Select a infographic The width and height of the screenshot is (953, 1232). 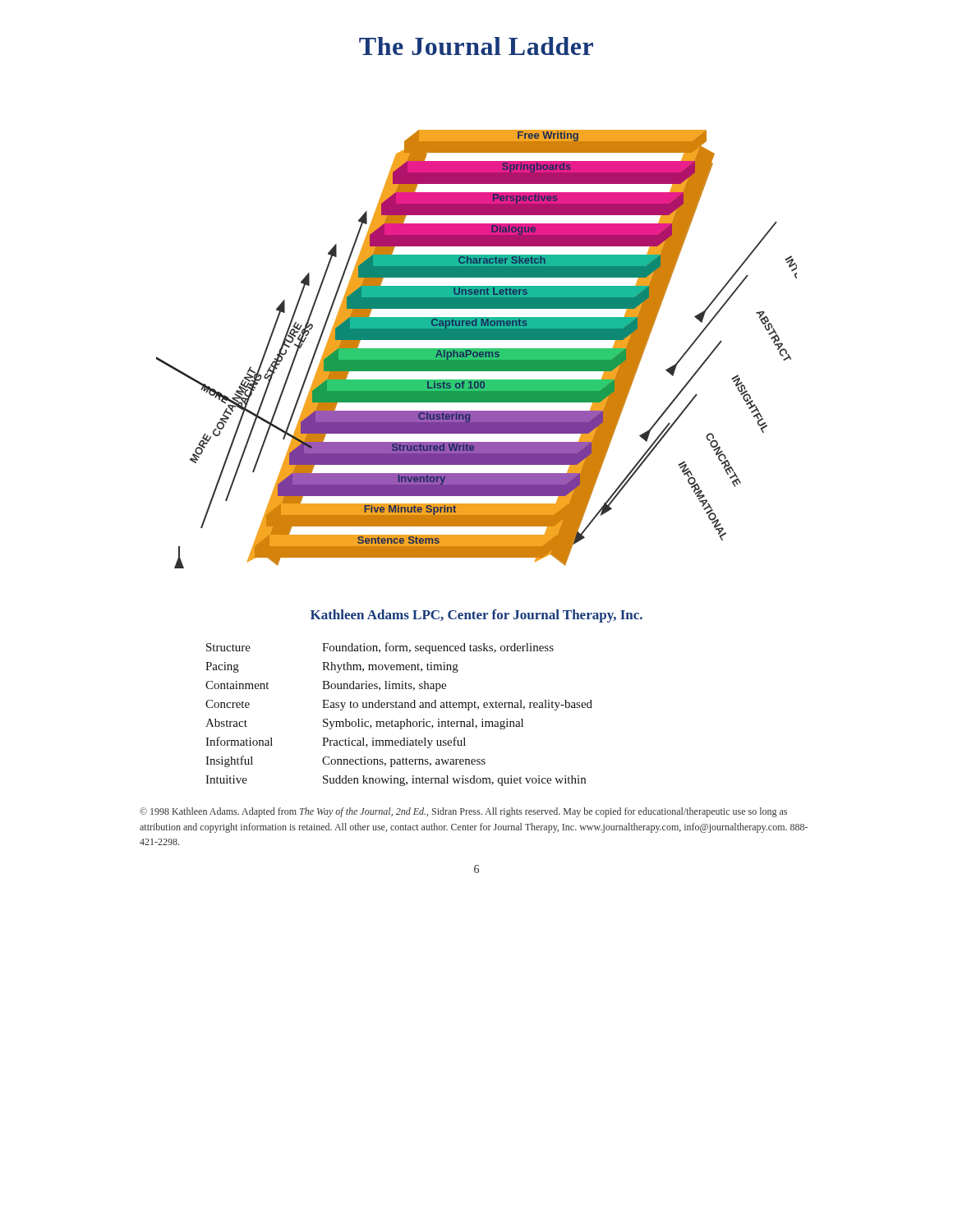(476, 333)
